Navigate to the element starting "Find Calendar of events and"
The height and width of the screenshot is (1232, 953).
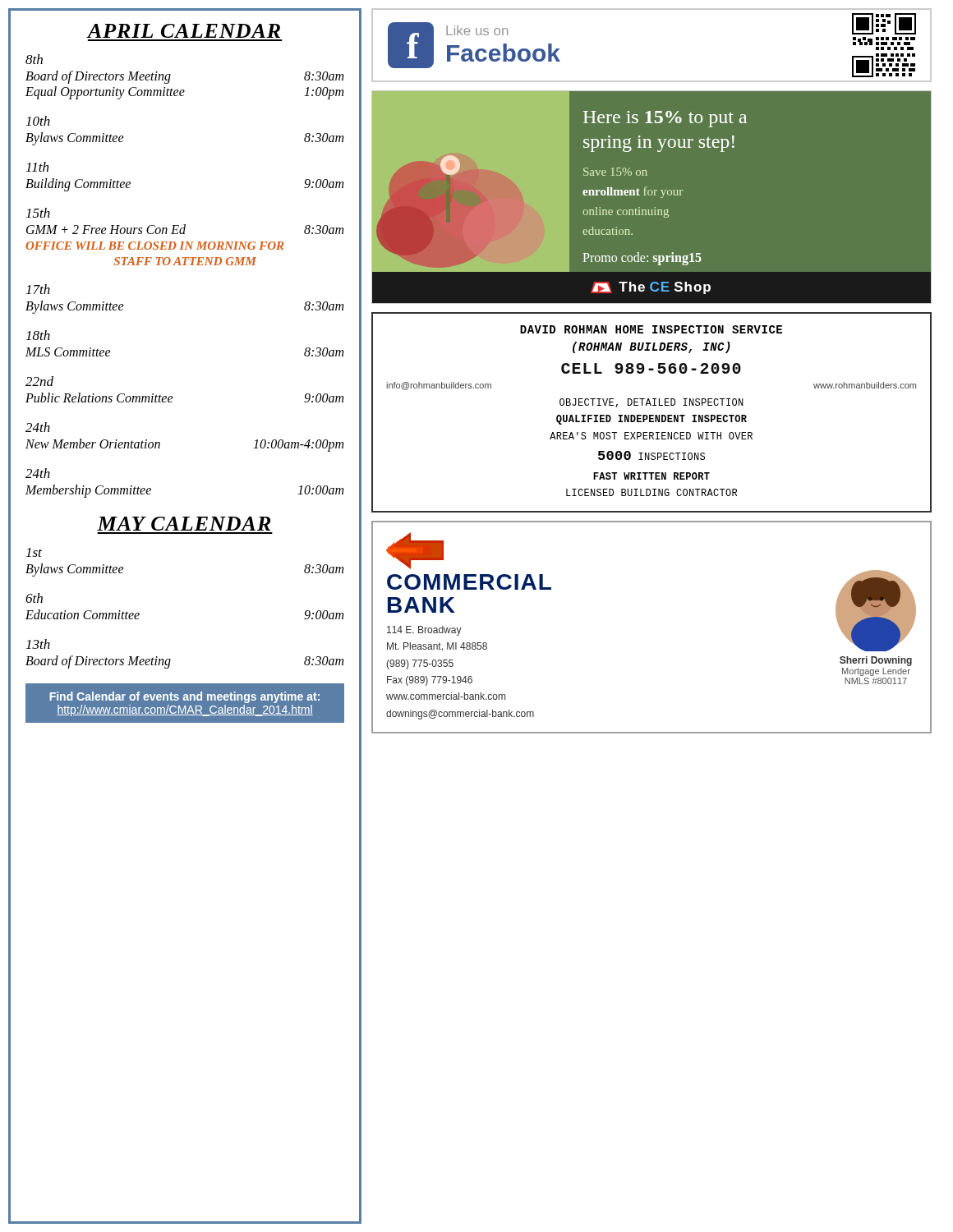[185, 703]
